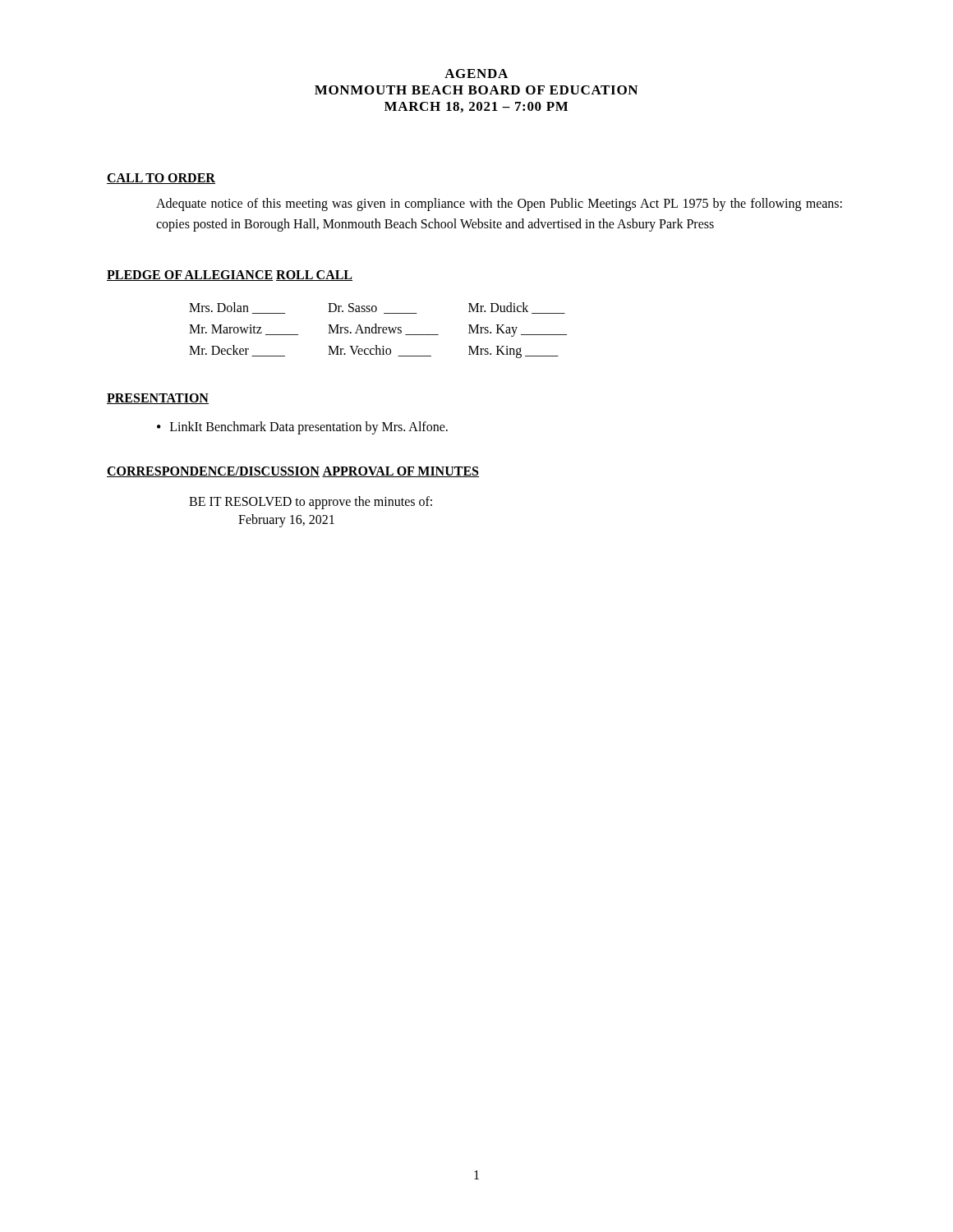The width and height of the screenshot is (953, 1232).
Task: Find "ROLL CALL" on this page
Action: point(314,274)
